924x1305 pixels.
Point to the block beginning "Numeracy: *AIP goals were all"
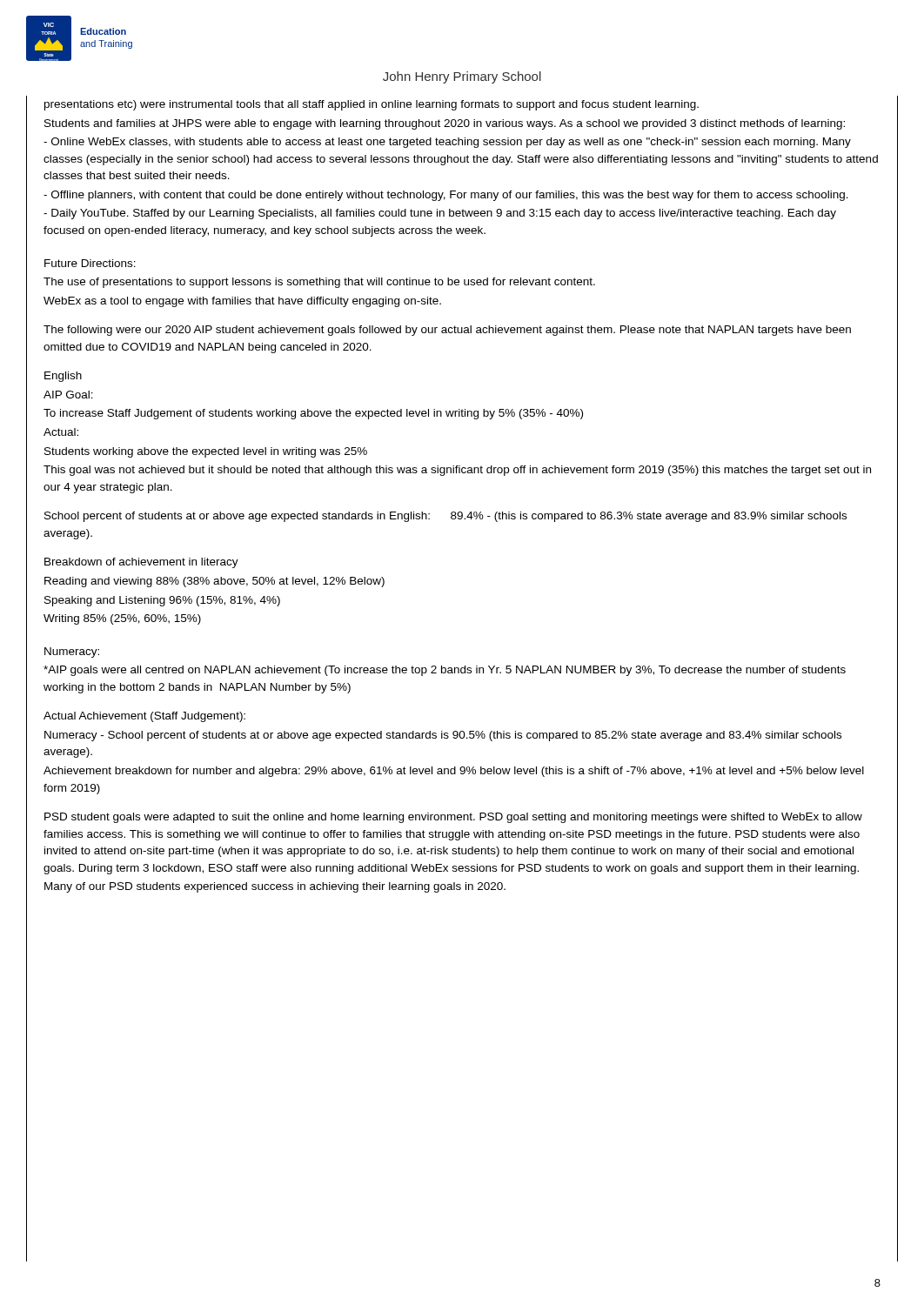[x=462, y=669]
